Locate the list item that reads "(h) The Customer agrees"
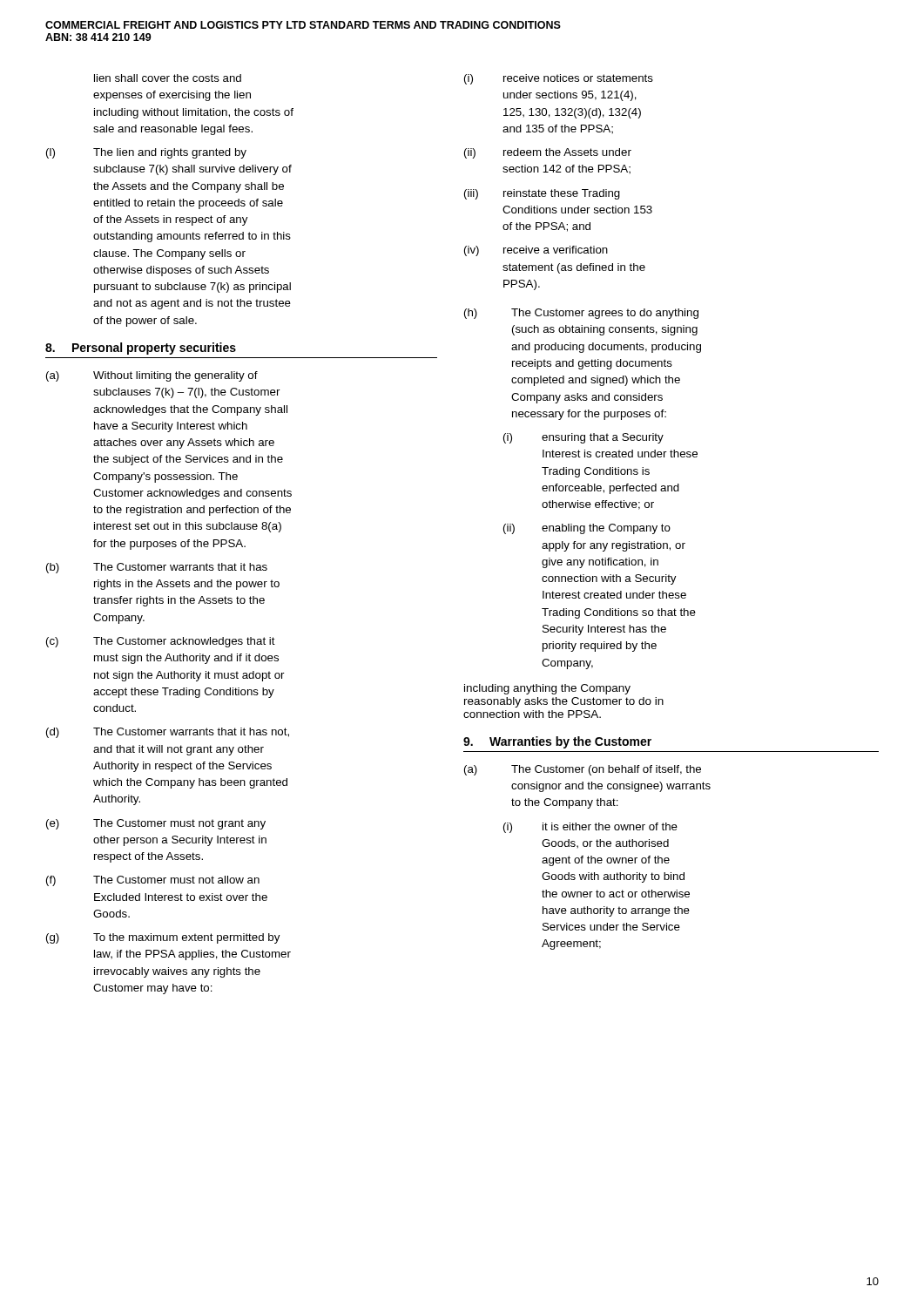 [671, 363]
